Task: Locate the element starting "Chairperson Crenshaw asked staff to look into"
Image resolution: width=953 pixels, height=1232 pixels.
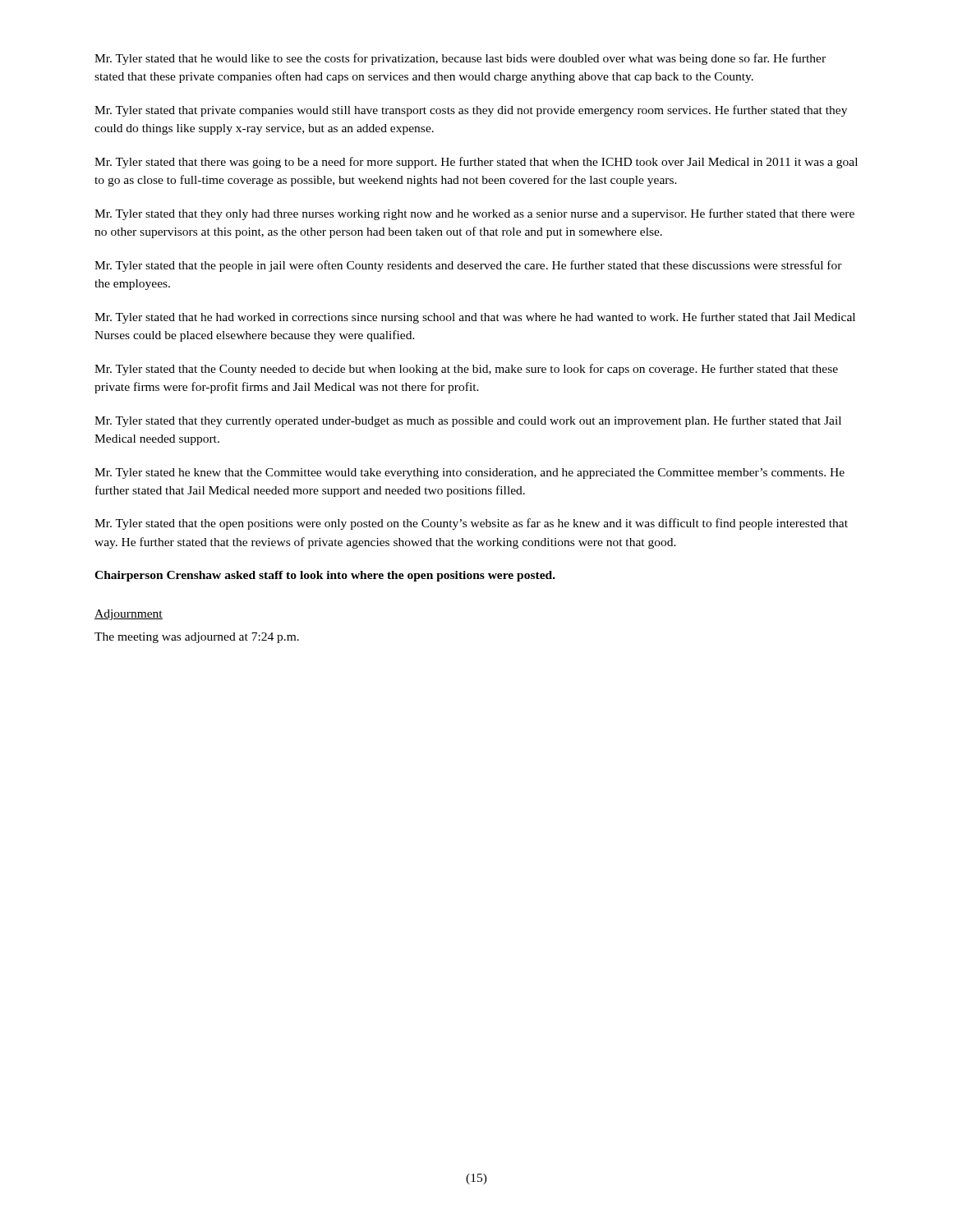Action: pyautogui.click(x=325, y=575)
